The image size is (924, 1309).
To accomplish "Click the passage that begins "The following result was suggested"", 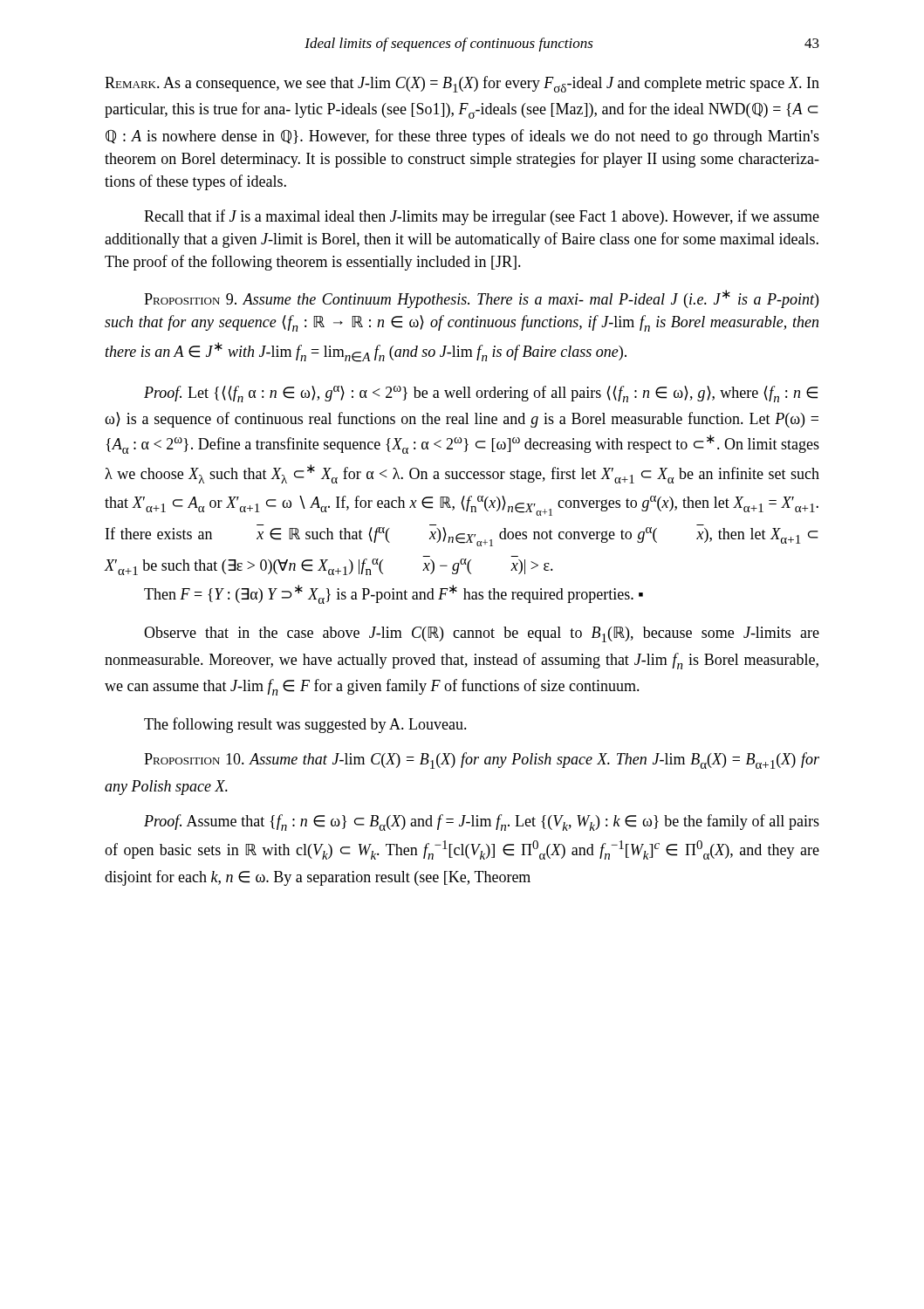I will [462, 725].
